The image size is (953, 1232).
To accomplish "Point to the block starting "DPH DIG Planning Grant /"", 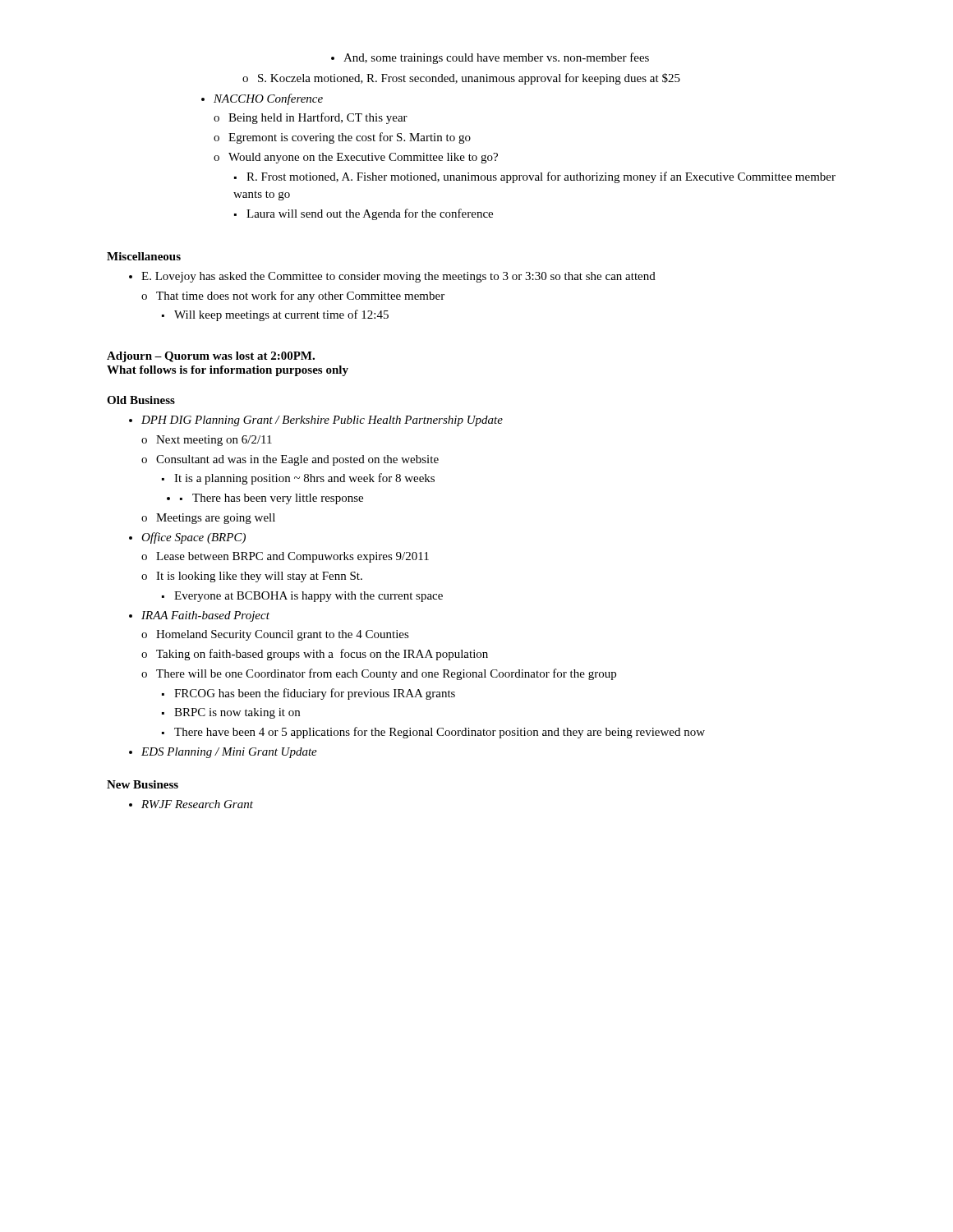I will [x=316, y=421].
